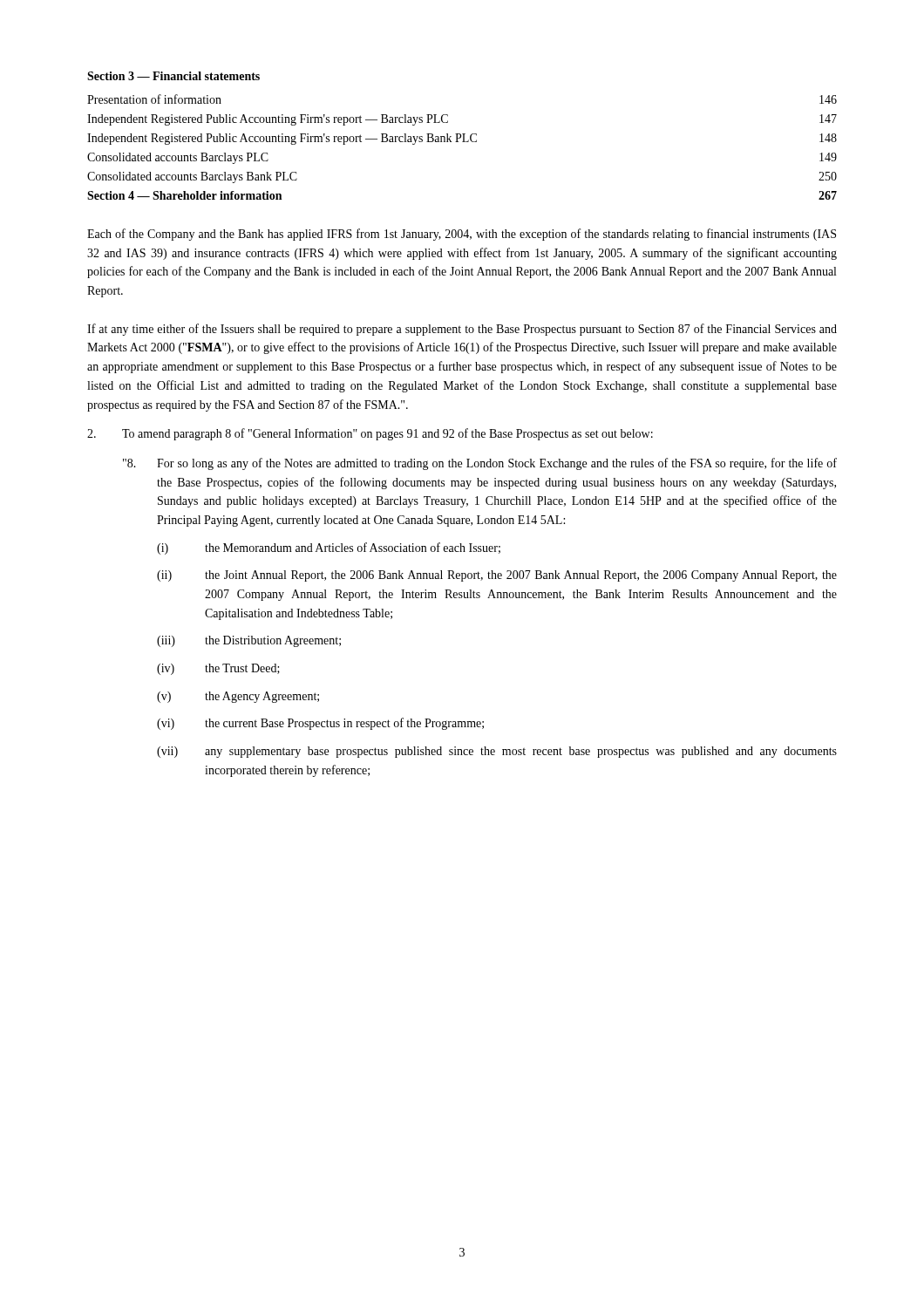The height and width of the screenshot is (1308, 924).
Task: Click on the element starting ""8. For so long as any"
Action: pyautogui.click(x=462, y=492)
